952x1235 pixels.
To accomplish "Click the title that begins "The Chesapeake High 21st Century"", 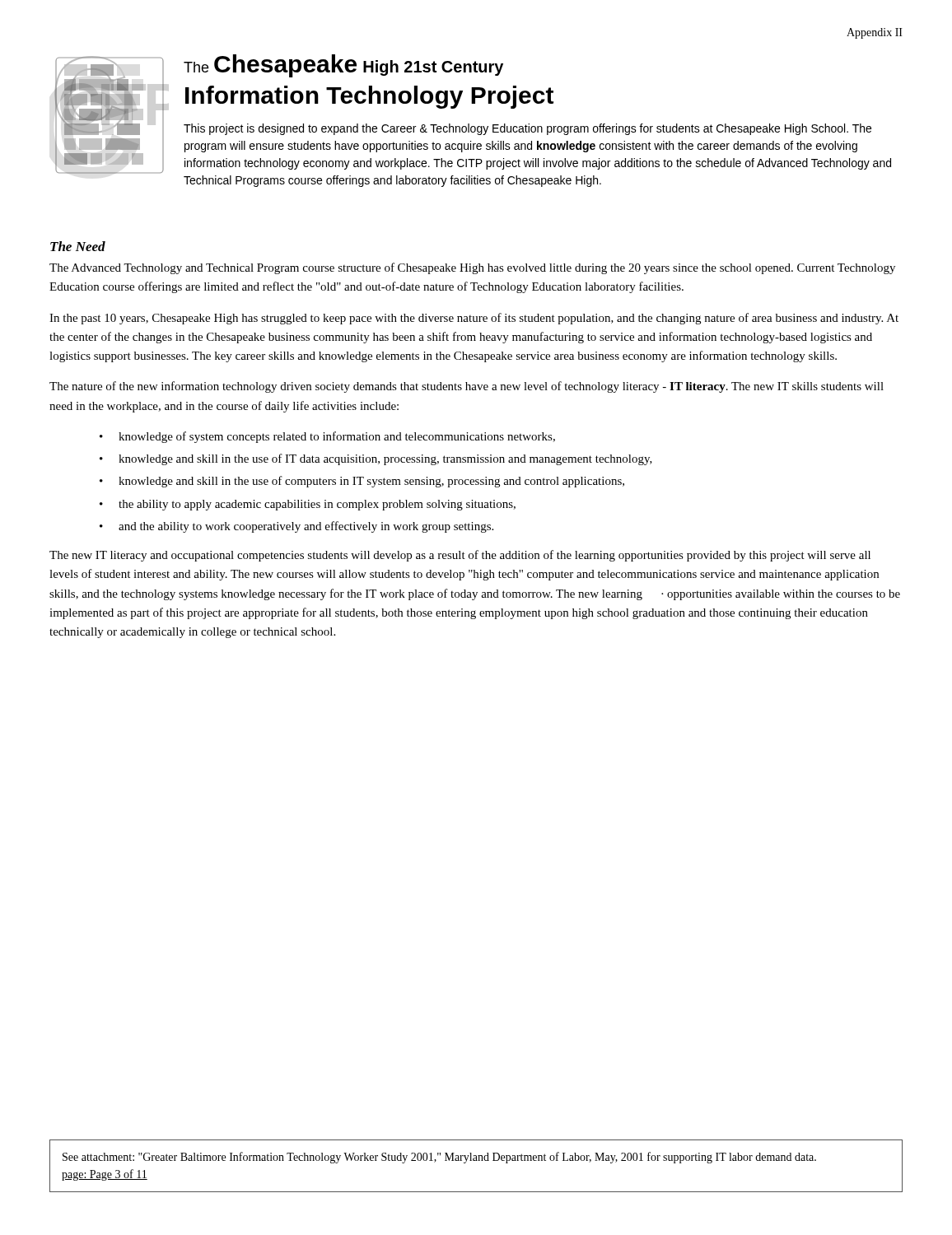I will (x=543, y=80).
